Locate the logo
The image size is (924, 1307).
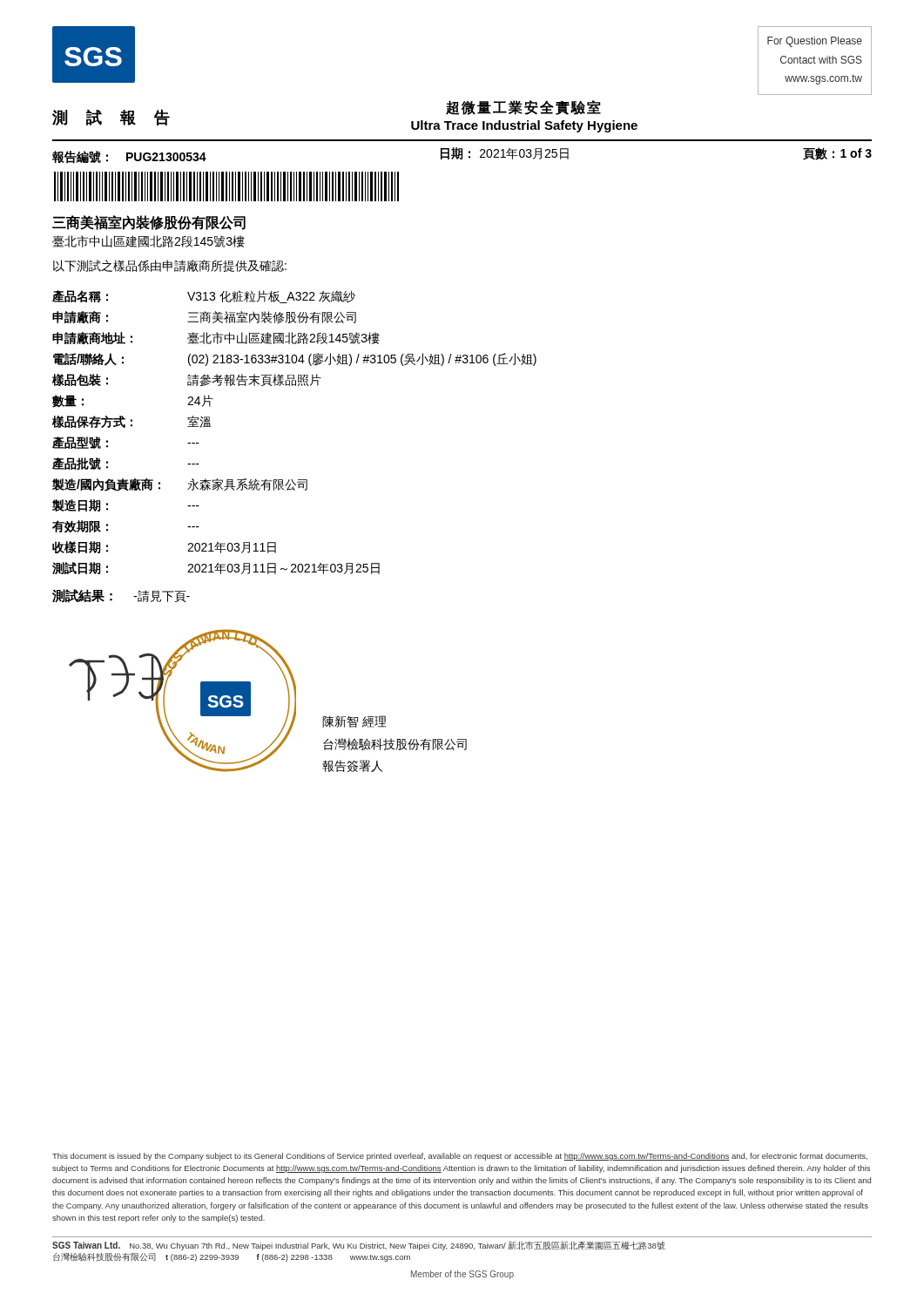click(x=105, y=58)
